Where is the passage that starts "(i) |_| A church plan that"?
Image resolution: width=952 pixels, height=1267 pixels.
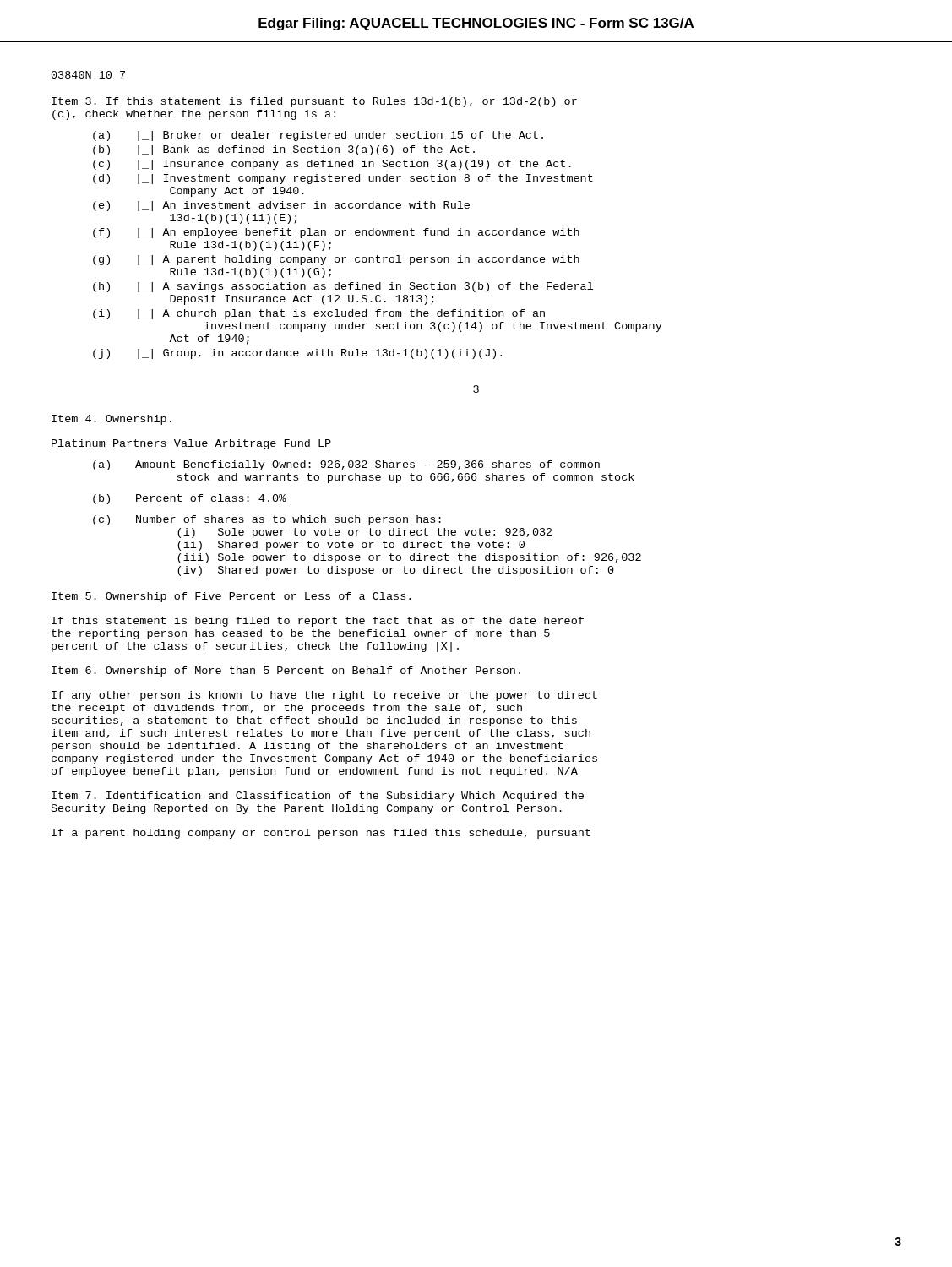pos(496,327)
